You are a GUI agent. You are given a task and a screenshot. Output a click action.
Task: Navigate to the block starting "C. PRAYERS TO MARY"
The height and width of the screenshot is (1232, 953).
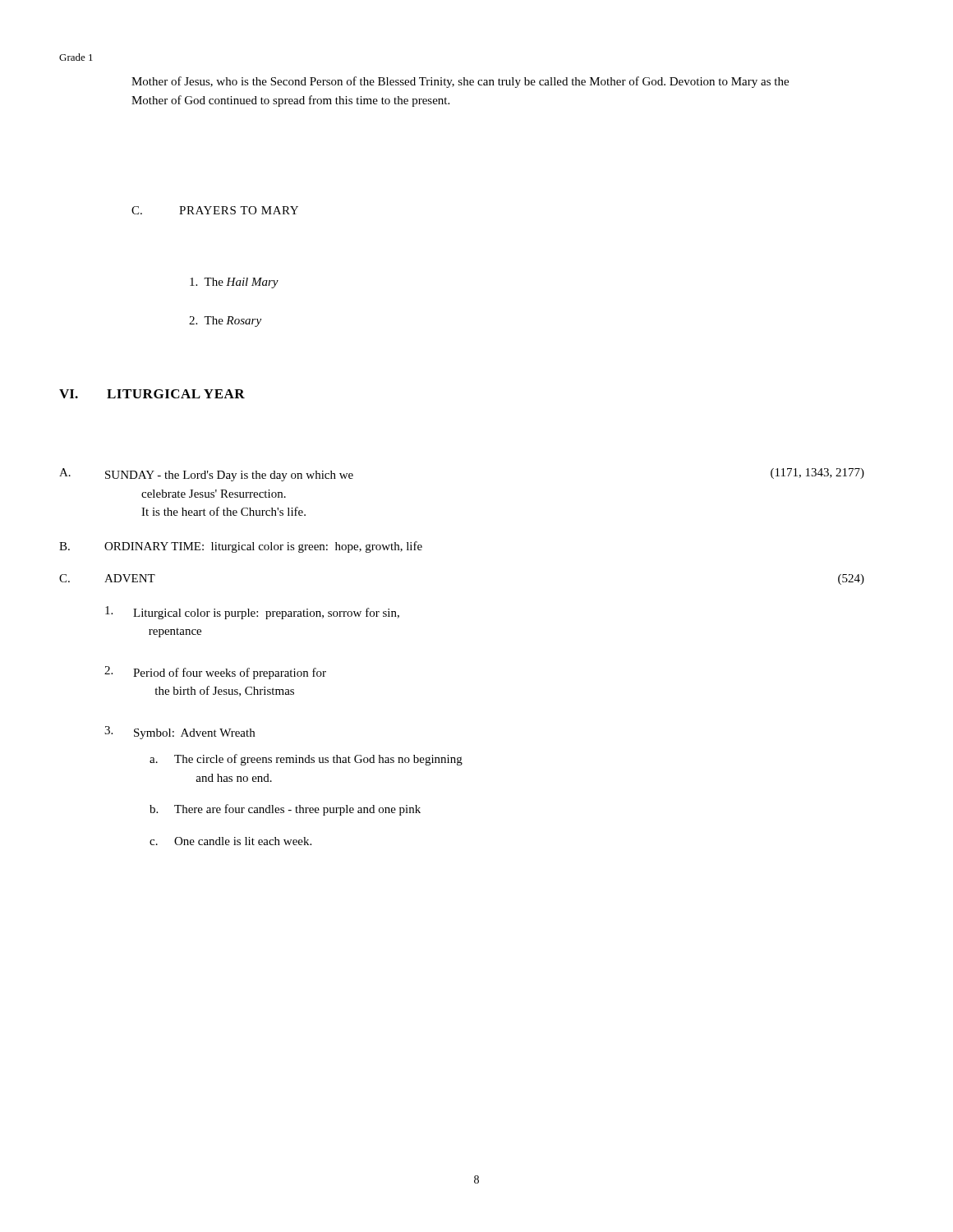[215, 210]
